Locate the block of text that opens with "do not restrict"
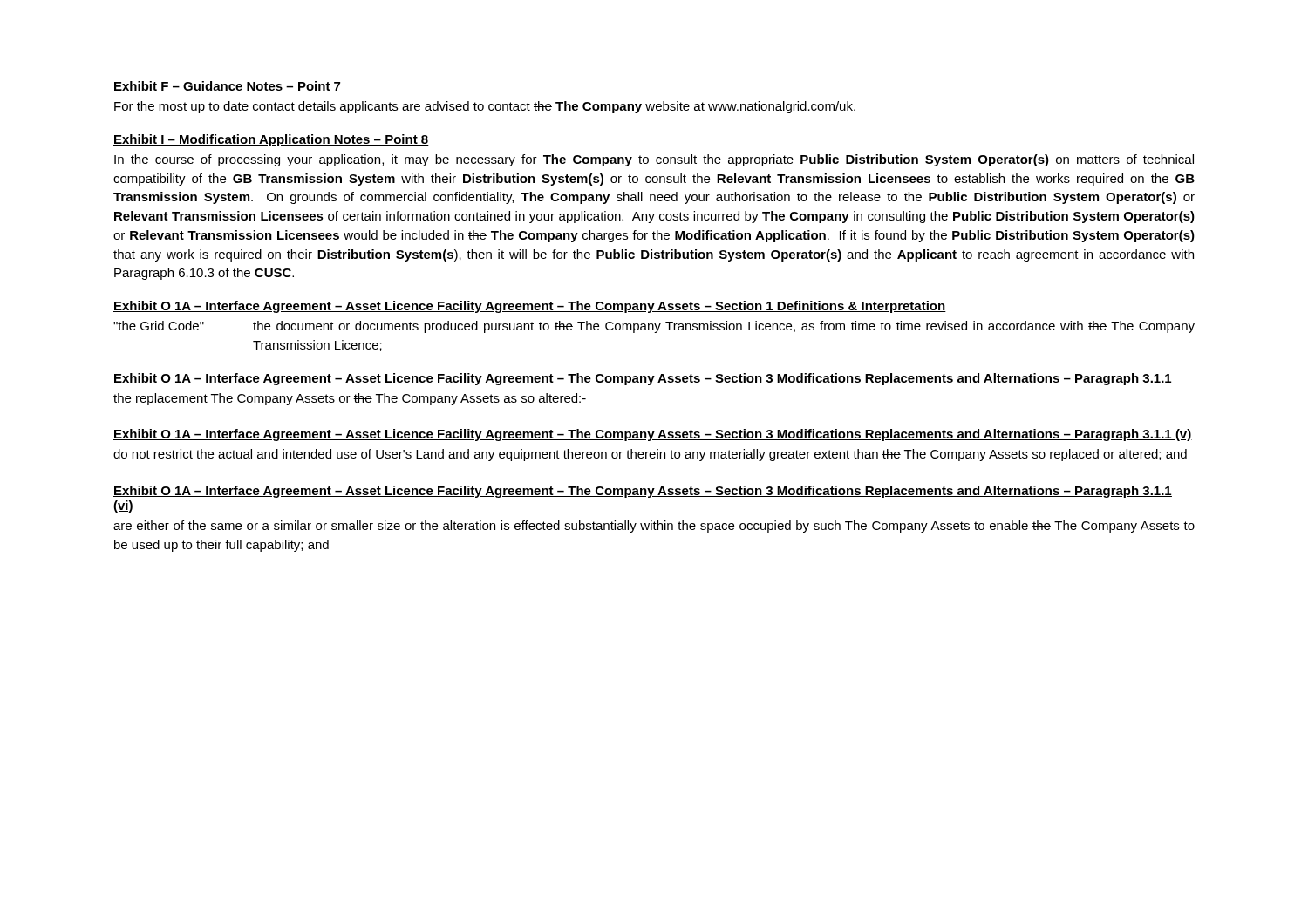The height and width of the screenshot is (924, 1308). tap(654, 454)
